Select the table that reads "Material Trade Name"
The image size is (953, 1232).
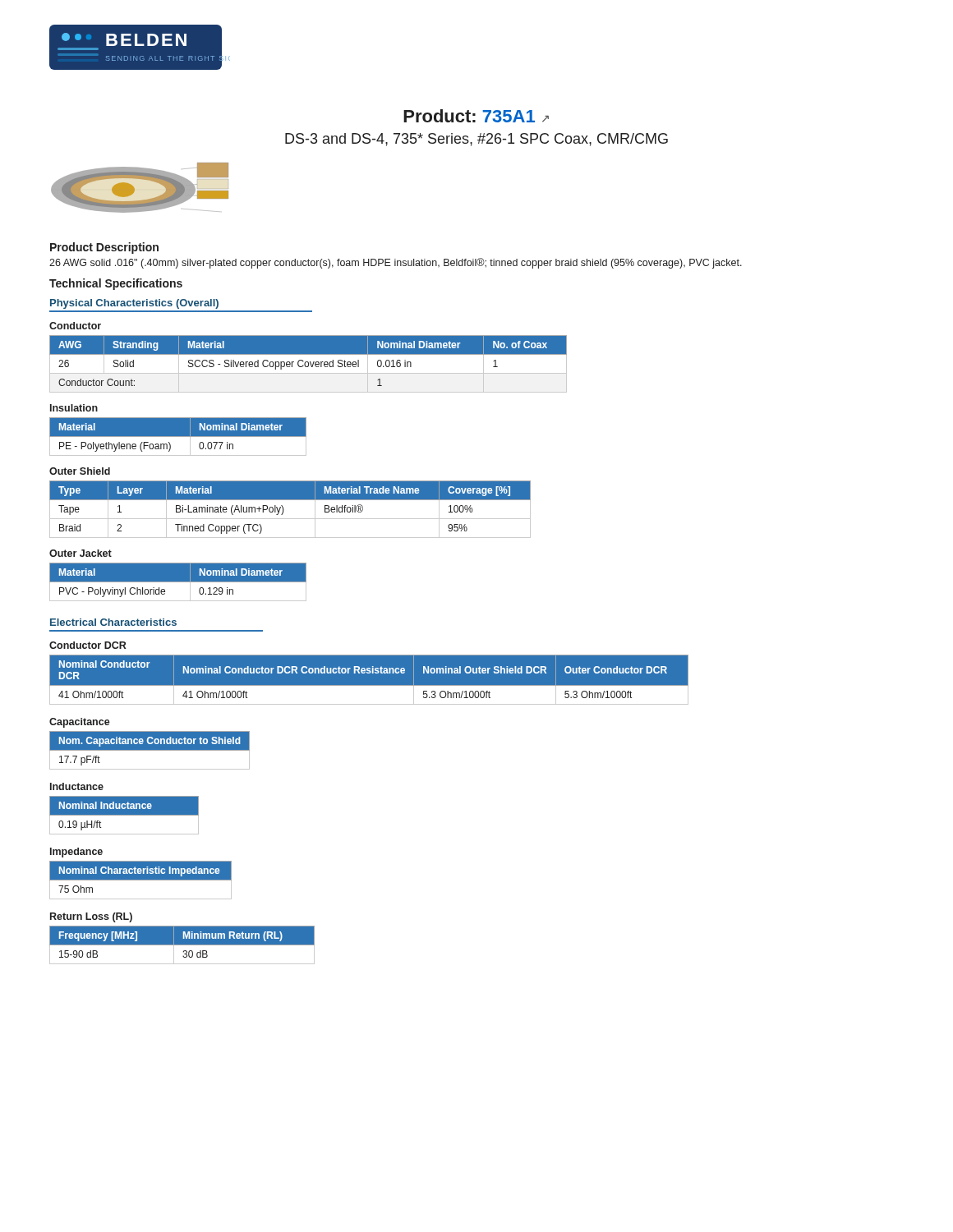pyautogui.click(x=476, y=509)
